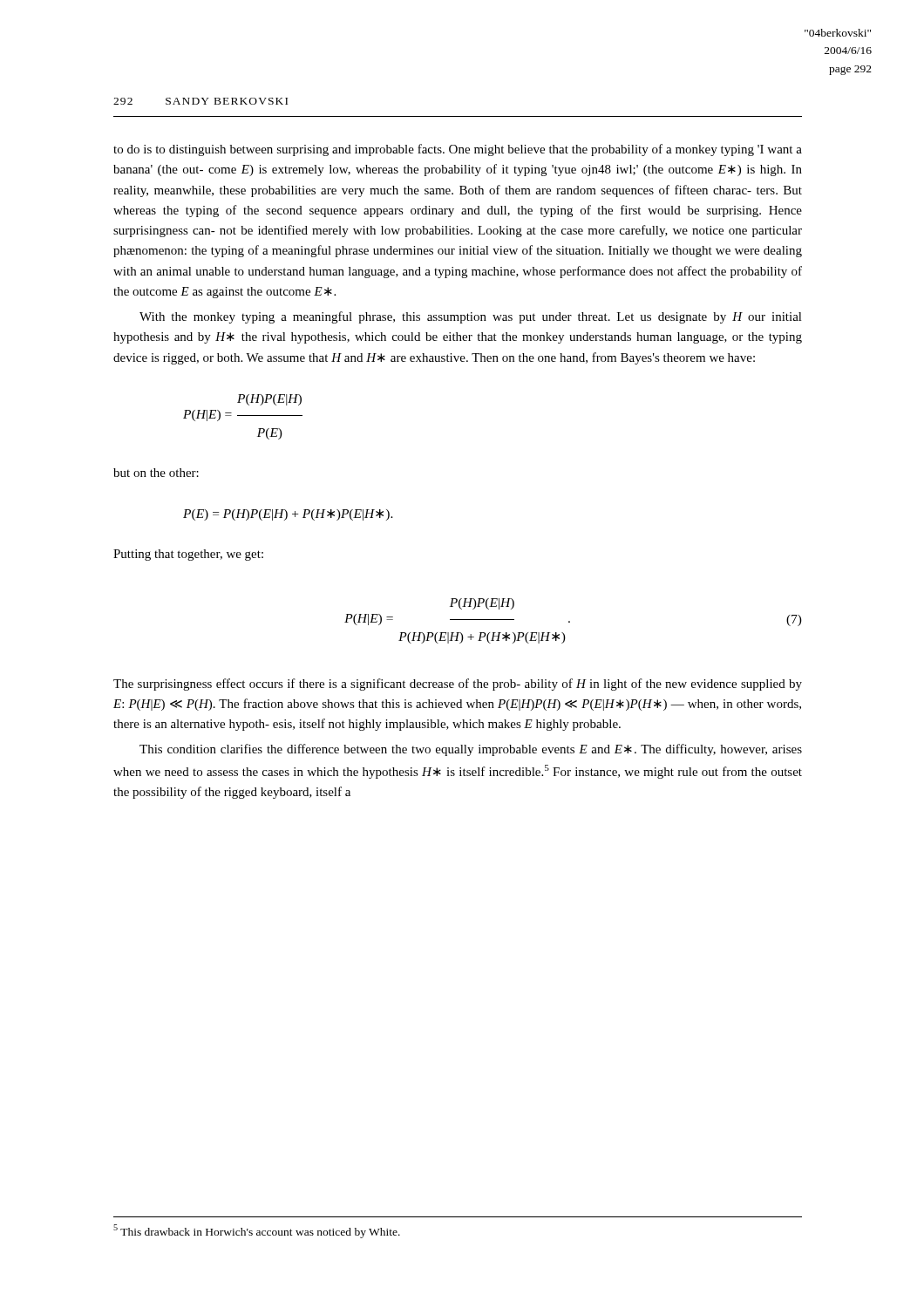This screenshot has height=1308, width=924.
Task: Click where it says "but on the other:"
Action: 156,473
